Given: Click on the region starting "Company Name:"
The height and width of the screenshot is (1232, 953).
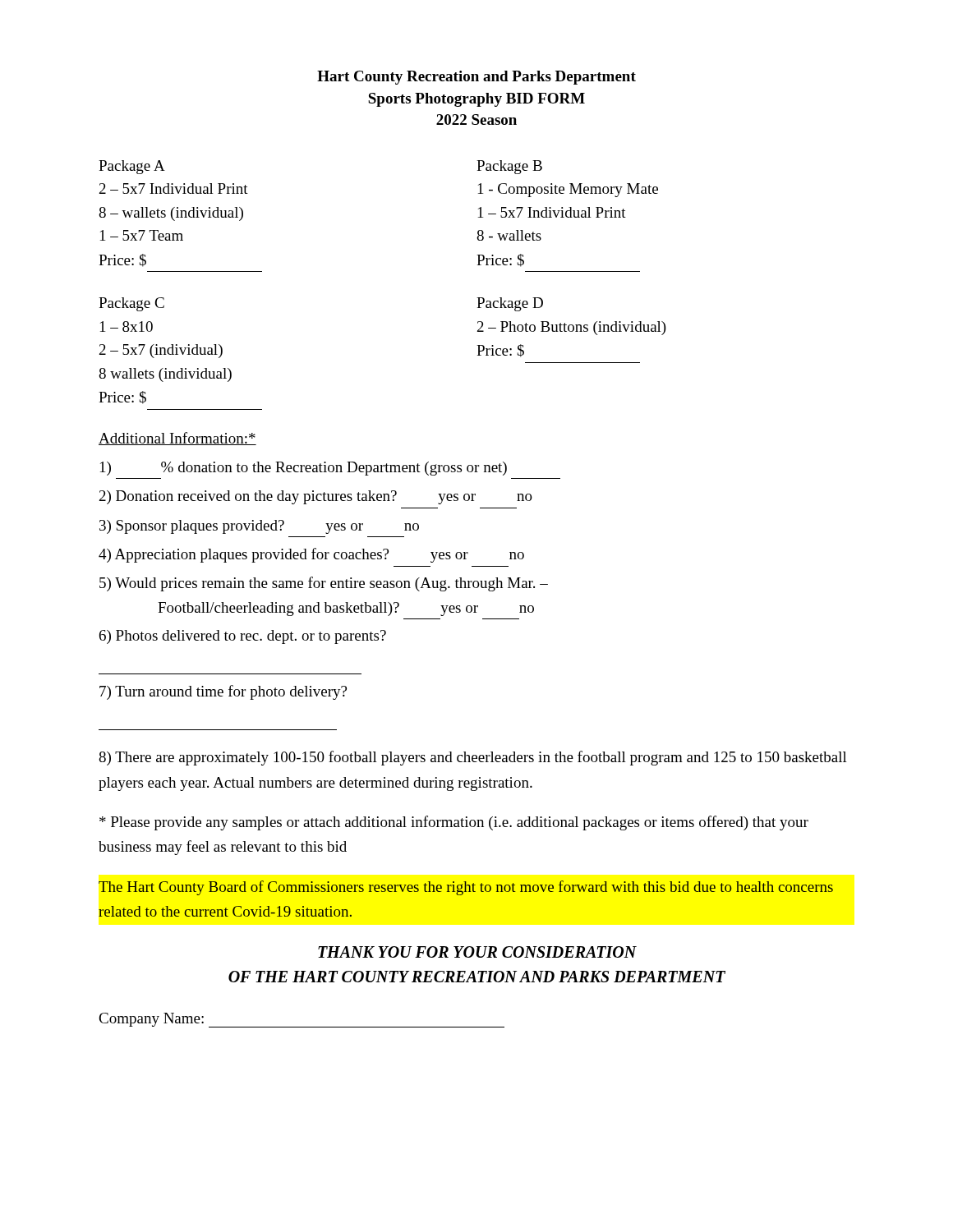Looking at the screenshot, I should click(x=301, y=1018).
